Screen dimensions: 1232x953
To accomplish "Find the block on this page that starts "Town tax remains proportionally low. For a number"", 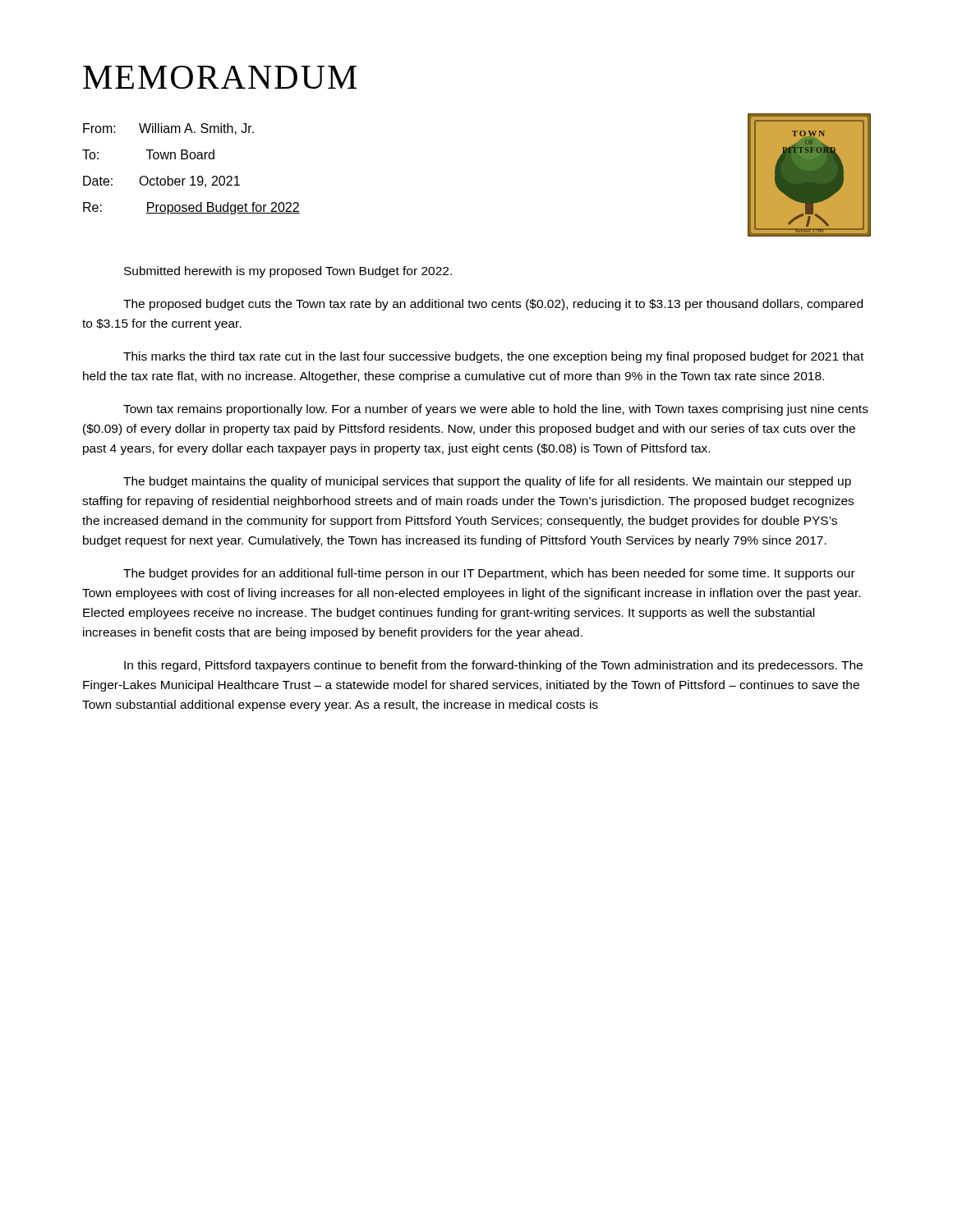I will tap(475, 428).
